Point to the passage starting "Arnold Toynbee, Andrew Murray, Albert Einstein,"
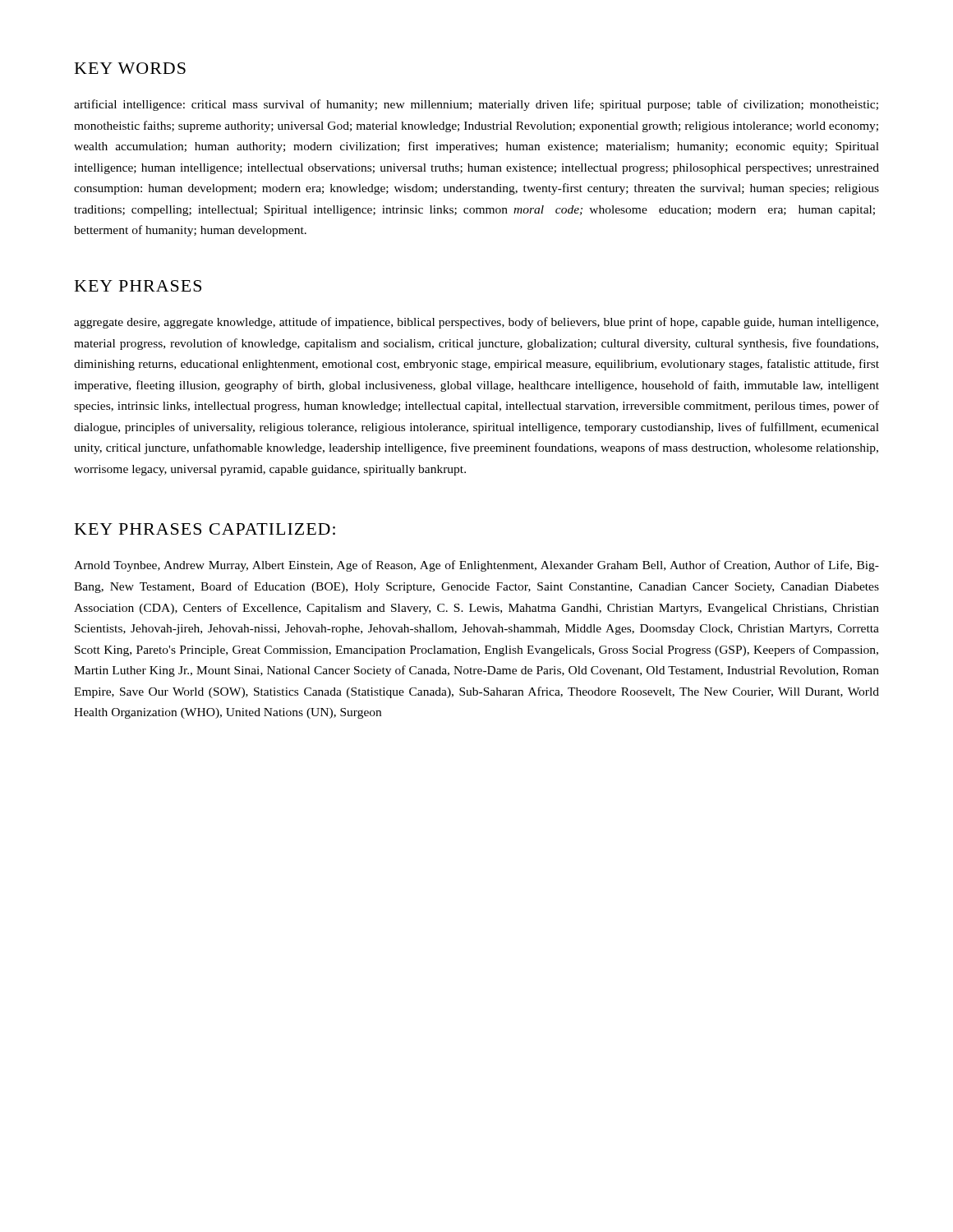 coord(476,639)
